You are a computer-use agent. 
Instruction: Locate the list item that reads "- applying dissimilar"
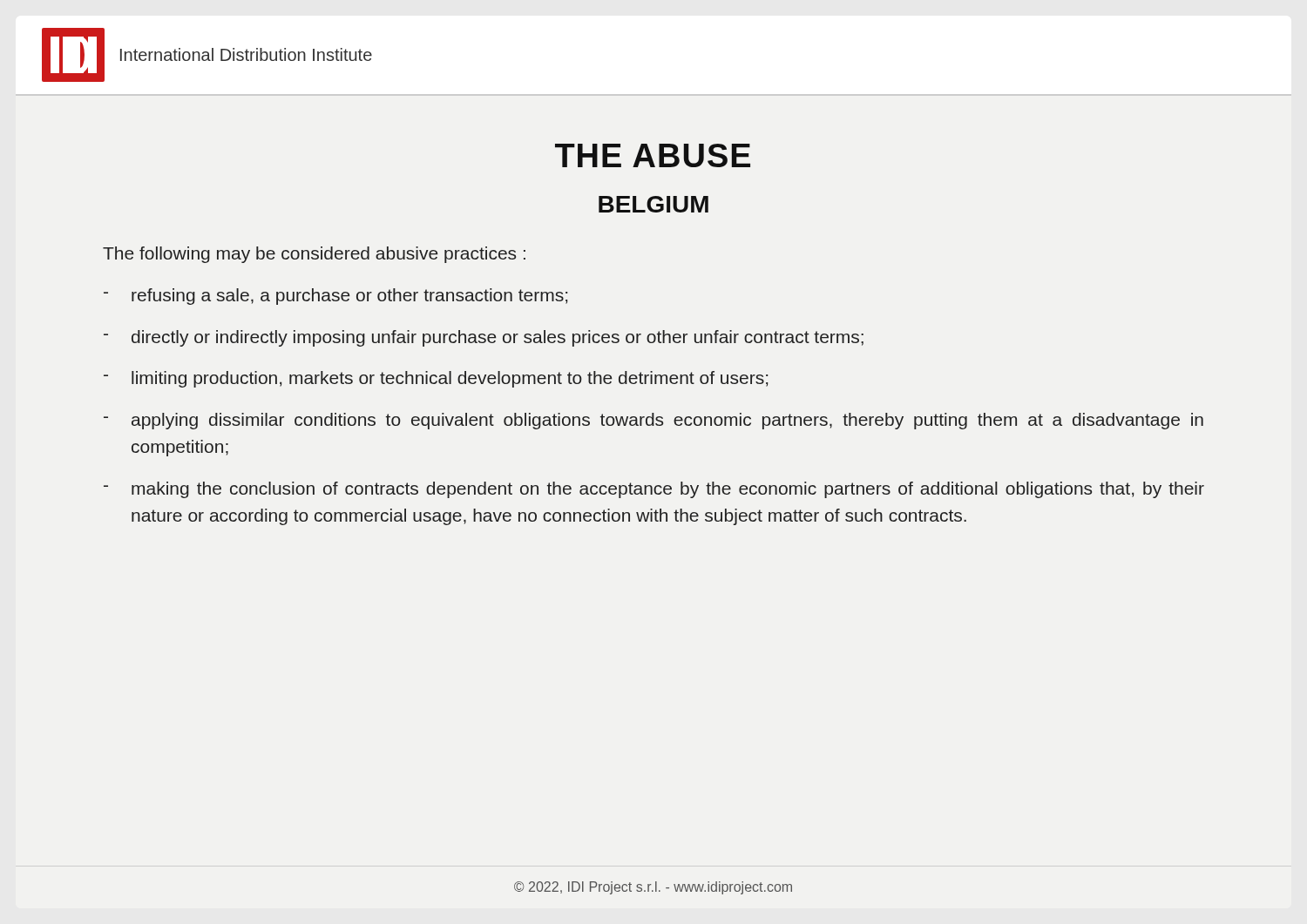pos(654,433)
